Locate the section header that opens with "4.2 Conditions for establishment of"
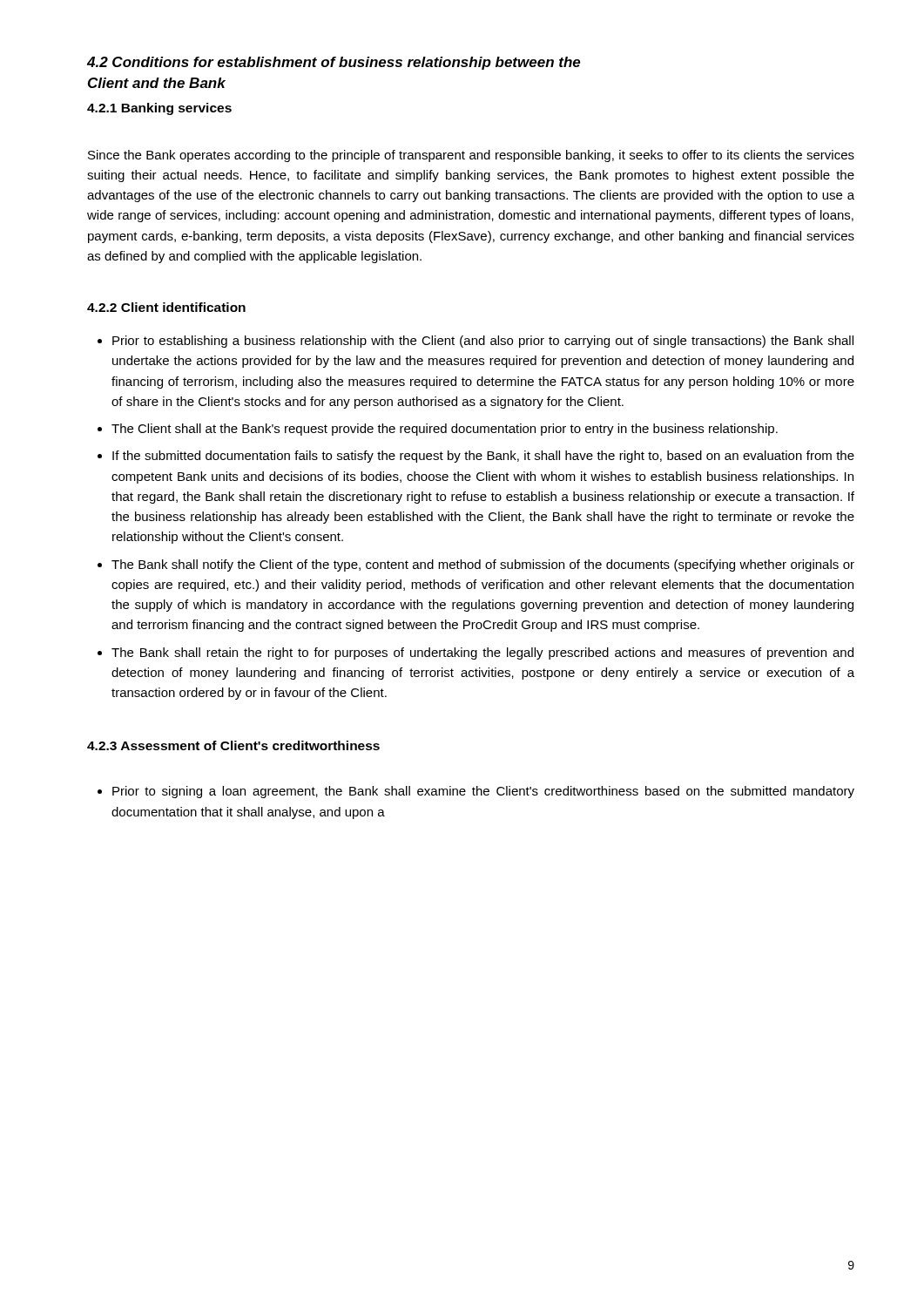Image resolution: width=924 pixels, height=1307 pixels. 471,73
